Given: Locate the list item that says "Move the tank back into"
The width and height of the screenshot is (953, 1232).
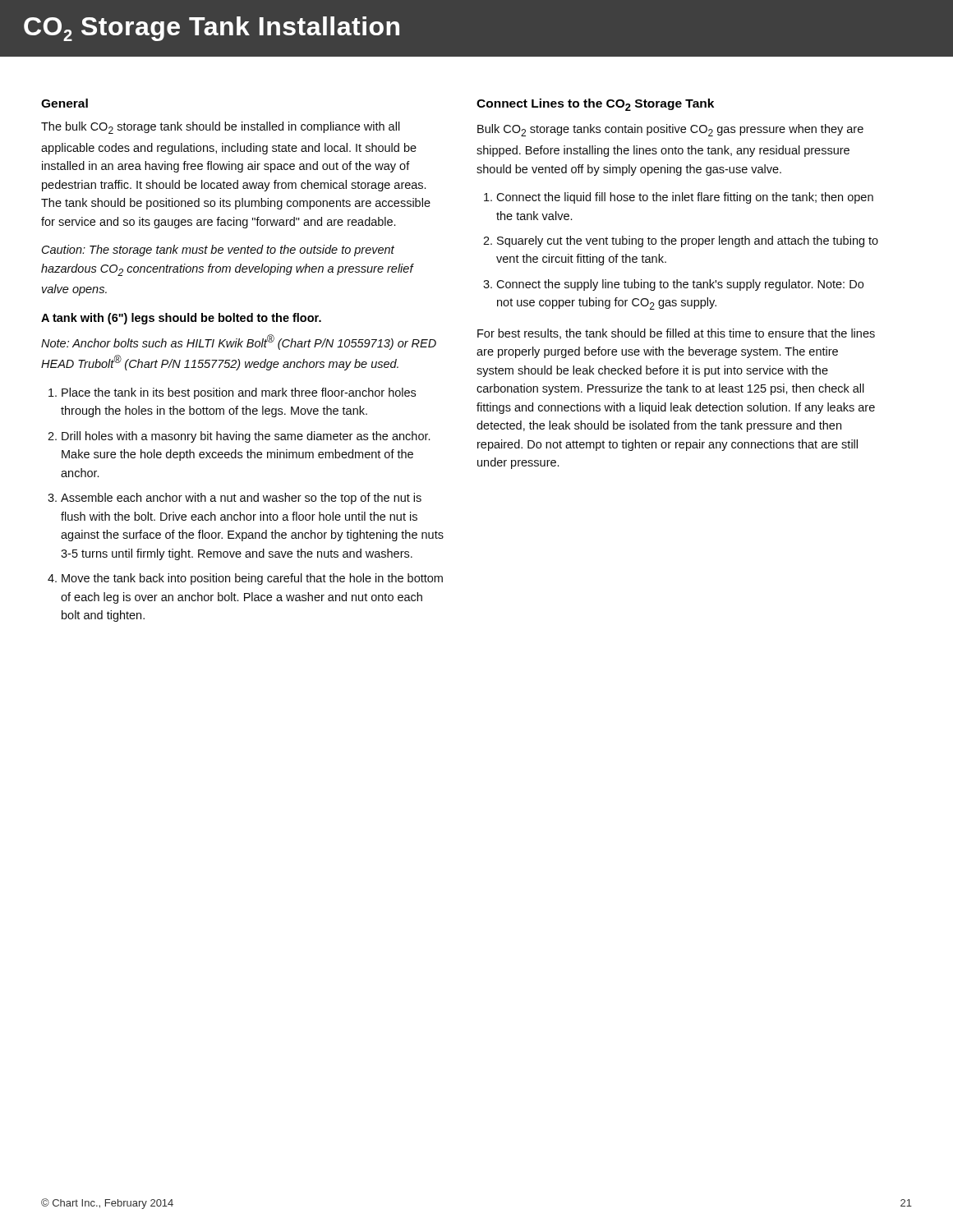Looking at the screenshot, I should click(252, 597).
